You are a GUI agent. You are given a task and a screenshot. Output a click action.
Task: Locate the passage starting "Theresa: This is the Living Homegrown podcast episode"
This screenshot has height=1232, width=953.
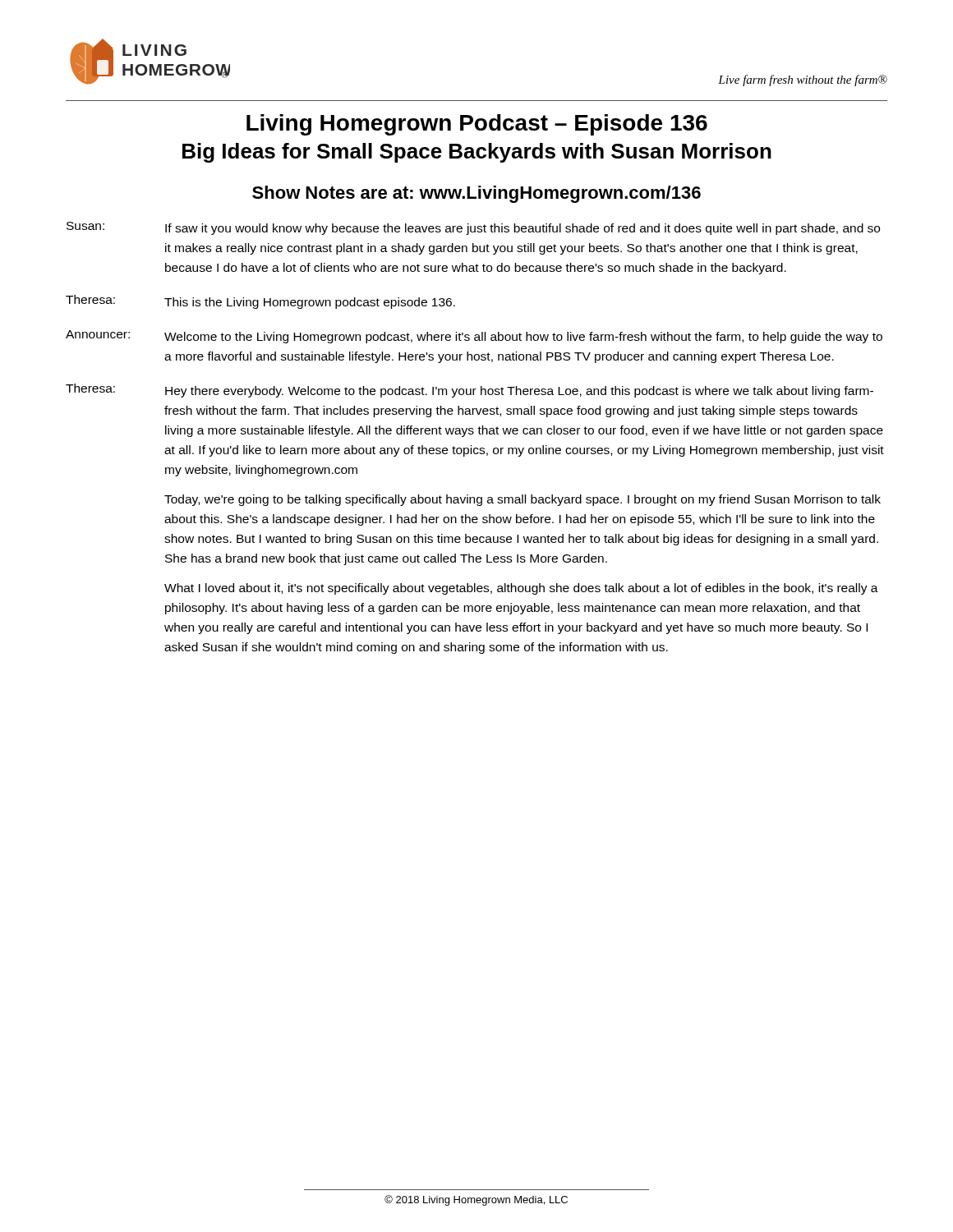260,302
